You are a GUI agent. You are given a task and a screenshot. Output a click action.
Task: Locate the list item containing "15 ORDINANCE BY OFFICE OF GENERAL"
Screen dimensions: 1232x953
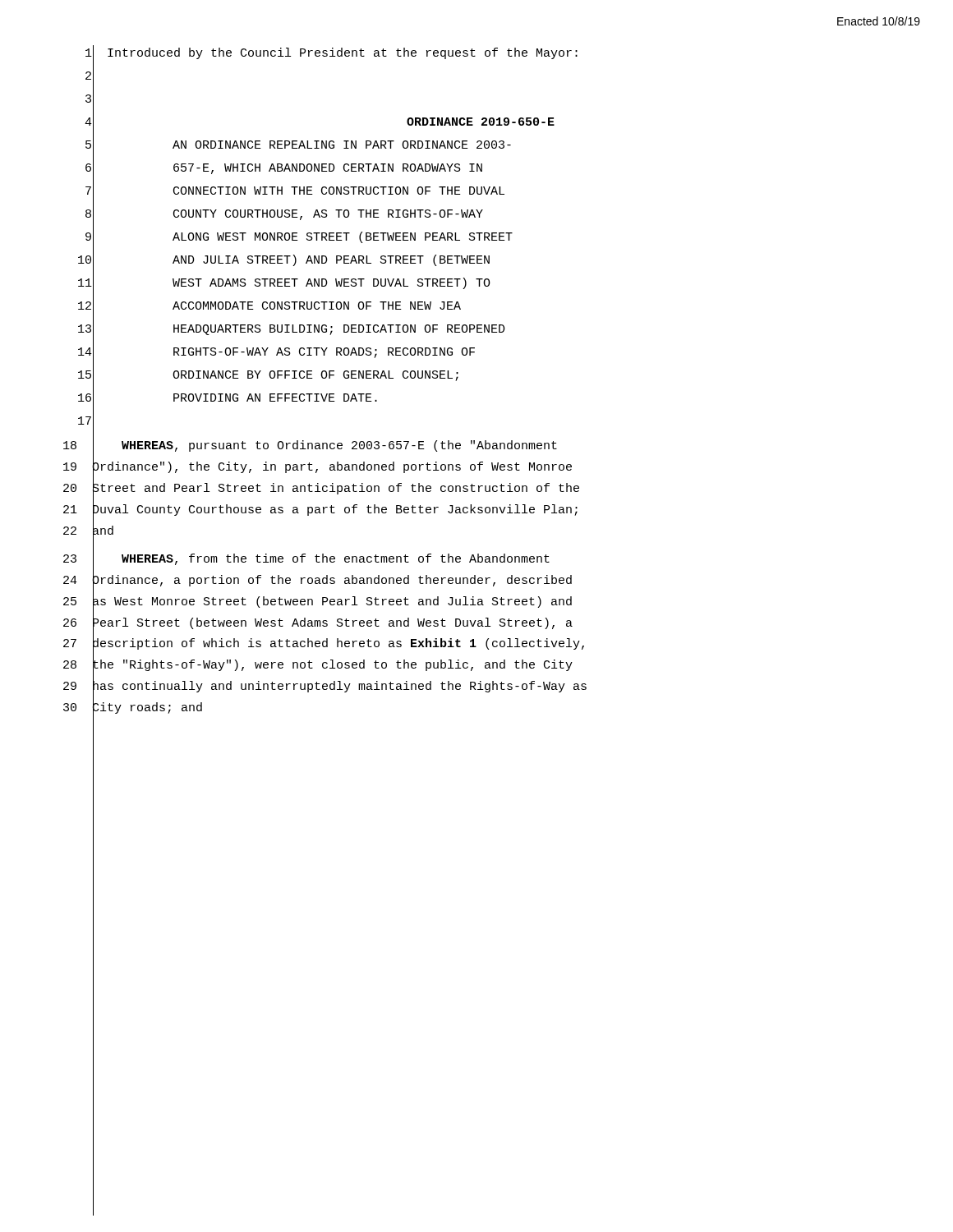pos(268,375)
